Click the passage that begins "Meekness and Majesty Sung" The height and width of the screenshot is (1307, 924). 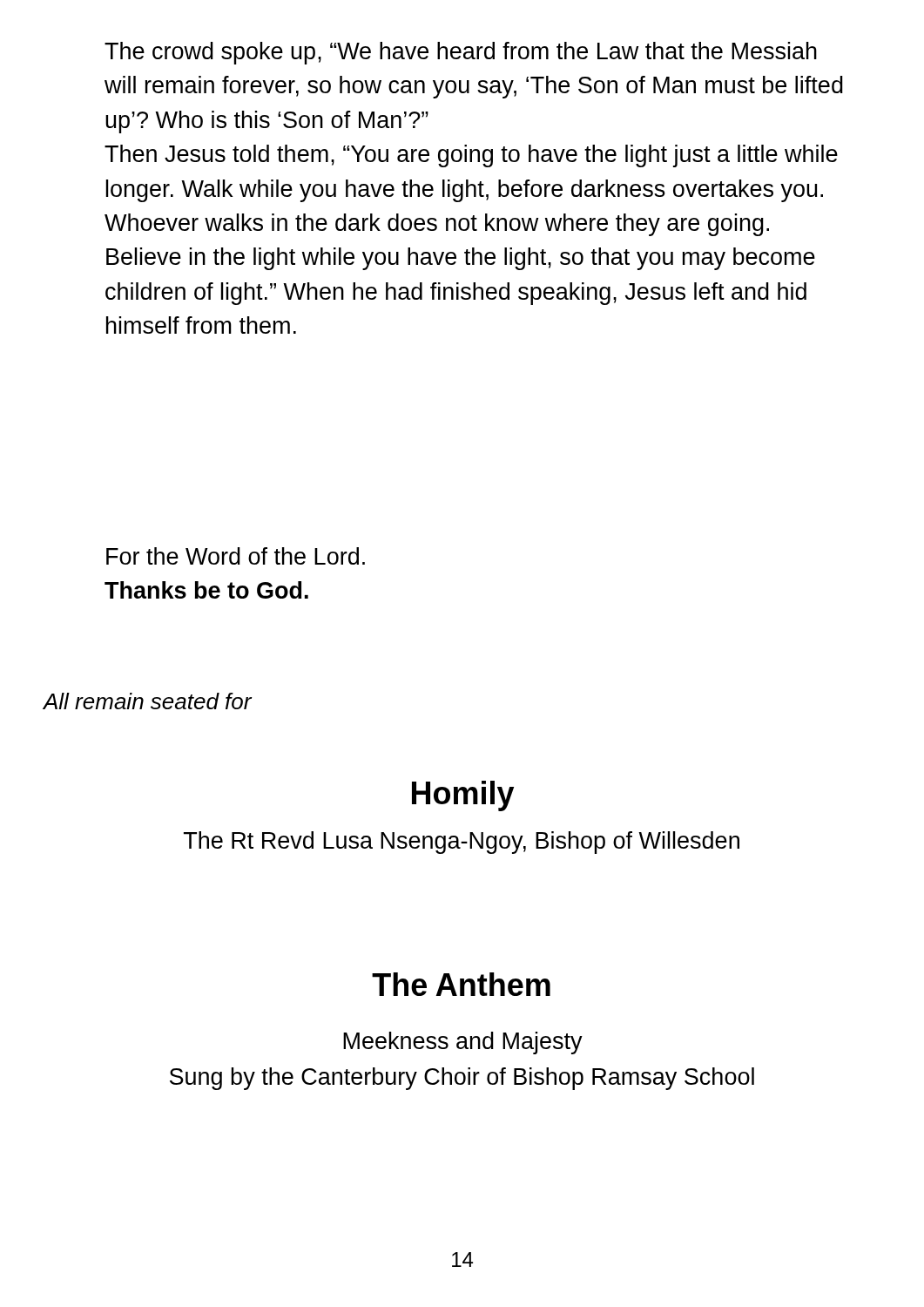point(462,1059)
